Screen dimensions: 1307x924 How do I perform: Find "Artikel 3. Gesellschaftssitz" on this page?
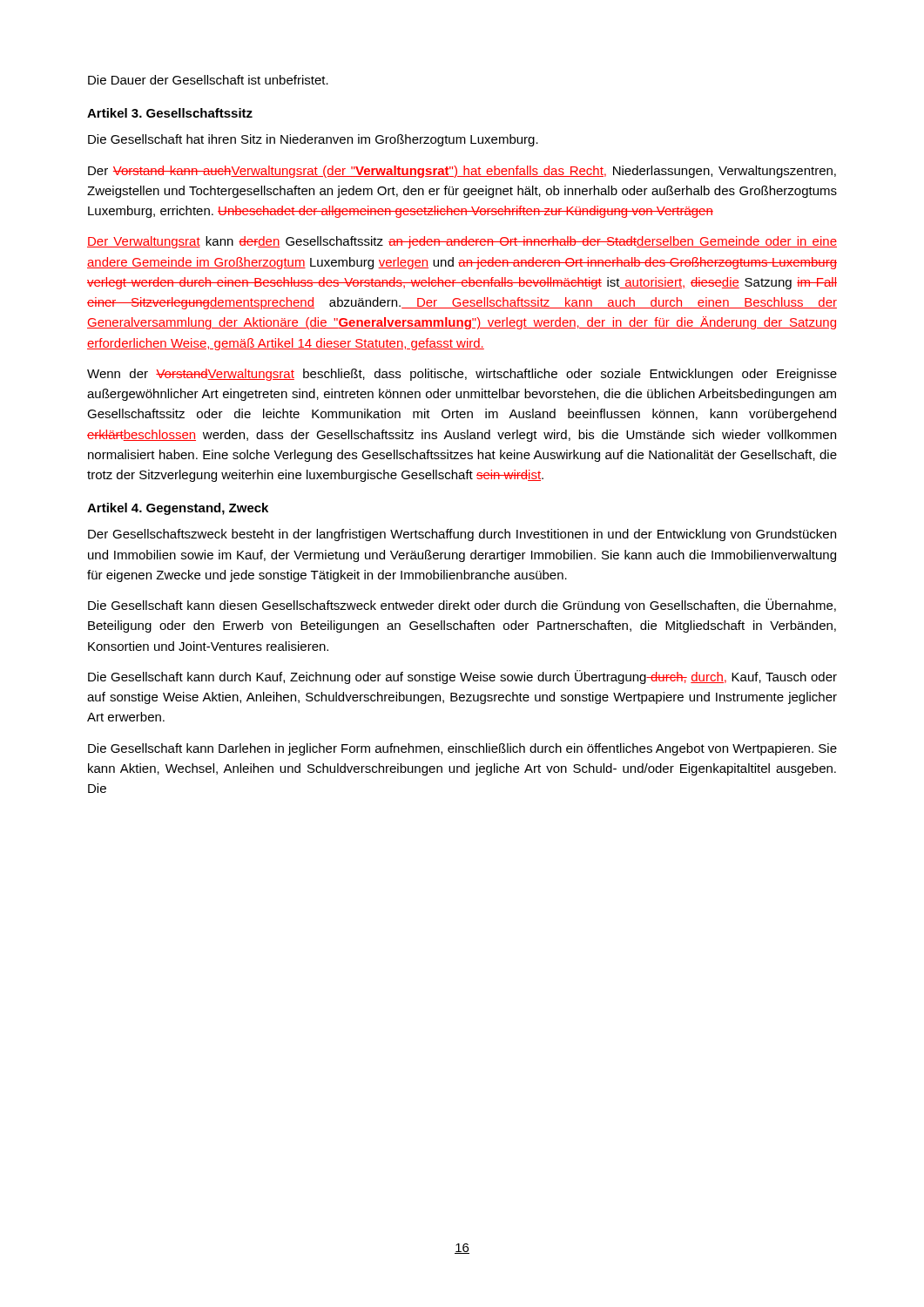(x=170, y=113)
